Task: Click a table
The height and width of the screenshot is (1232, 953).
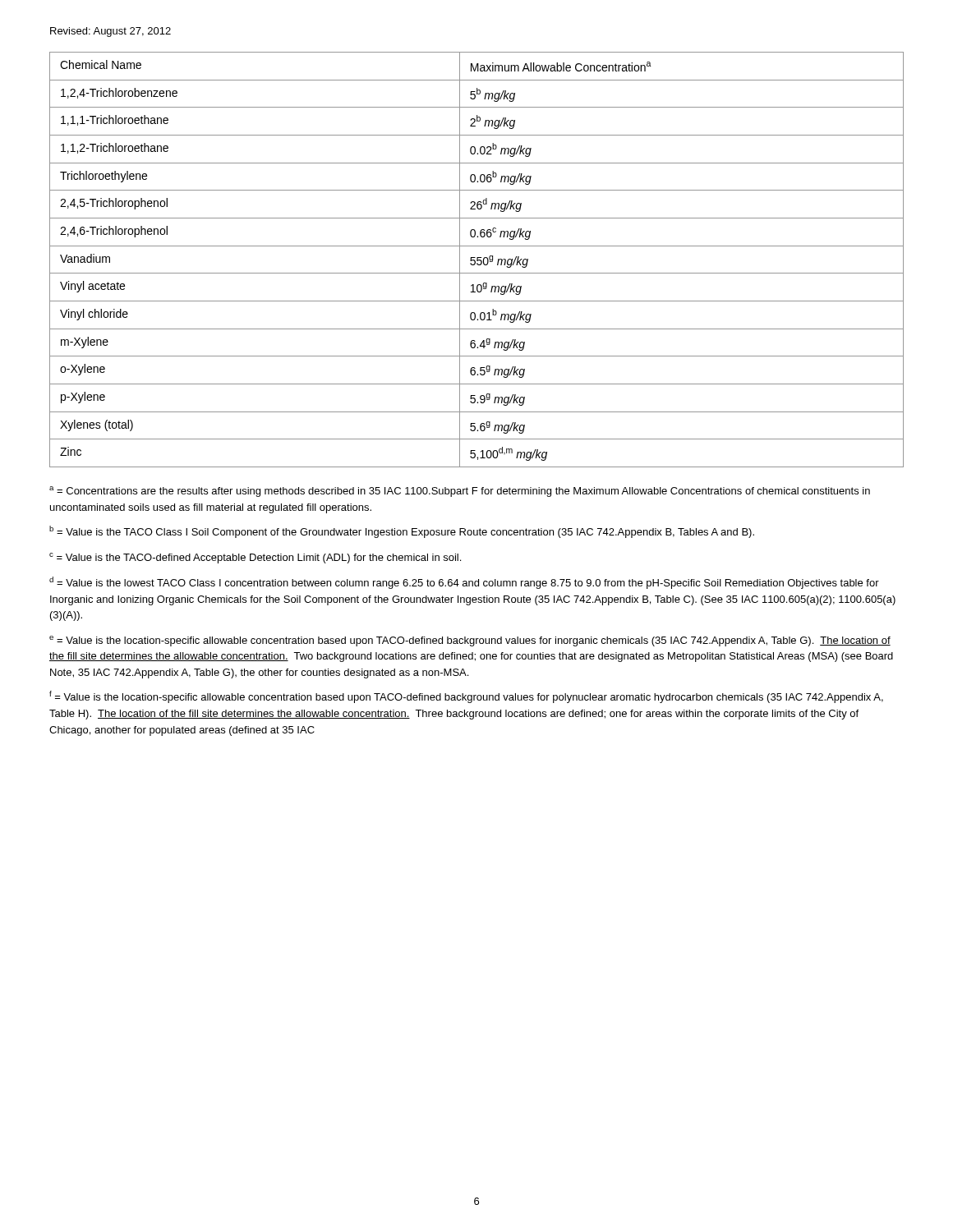Action: (476, 259)
